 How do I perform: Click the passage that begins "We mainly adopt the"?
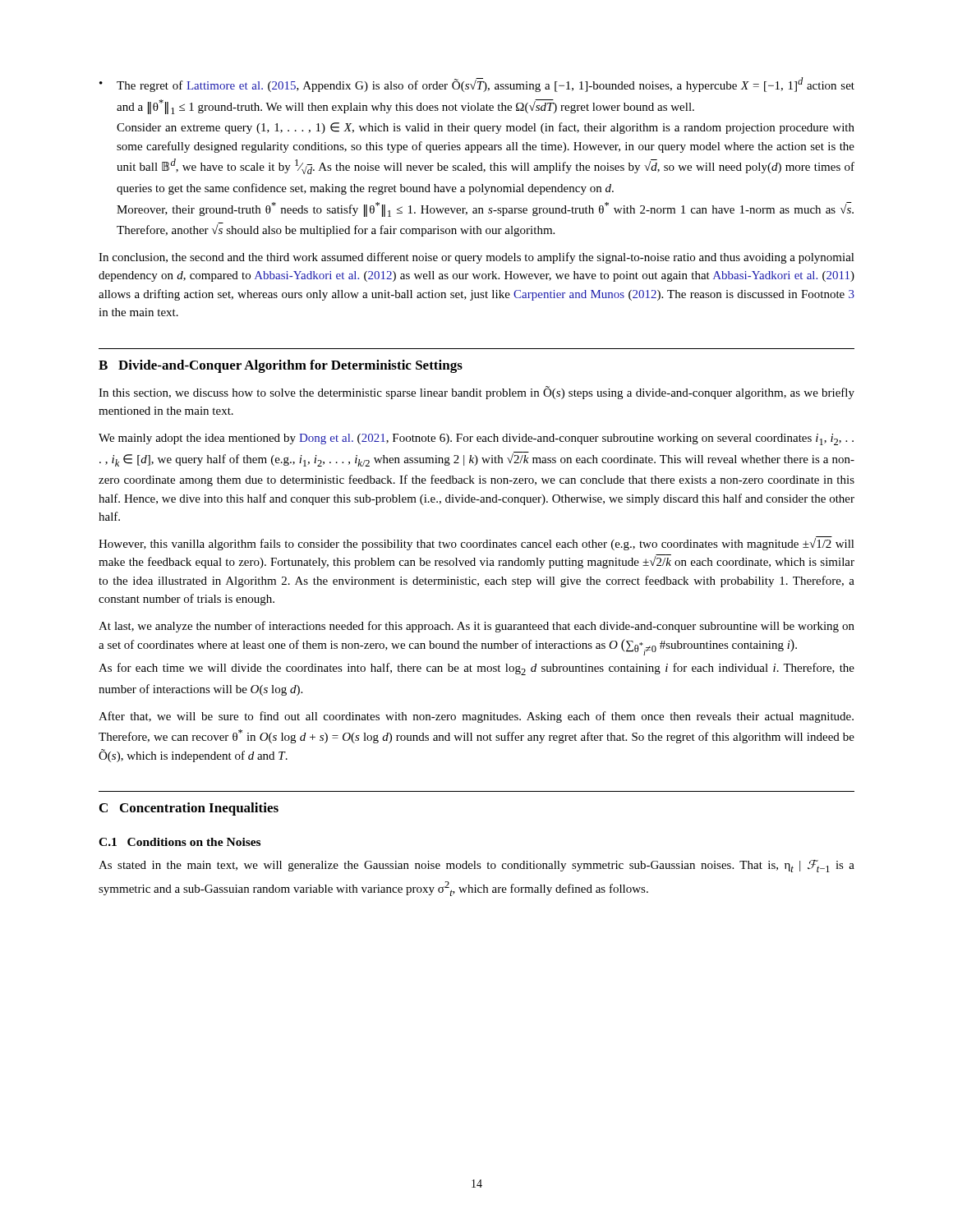coord(476,477)
